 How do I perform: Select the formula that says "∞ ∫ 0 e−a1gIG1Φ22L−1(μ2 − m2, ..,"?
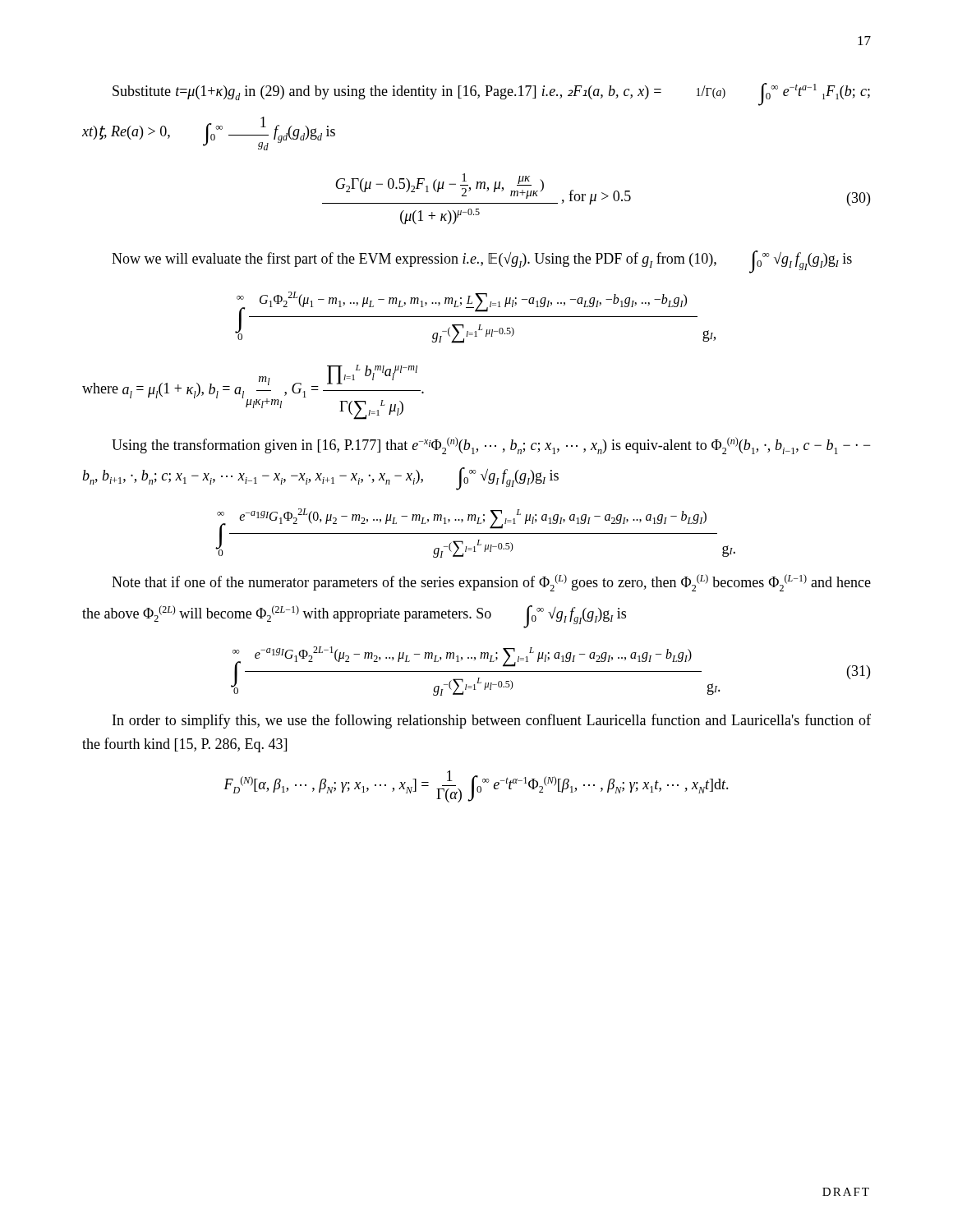pos(476,671)
